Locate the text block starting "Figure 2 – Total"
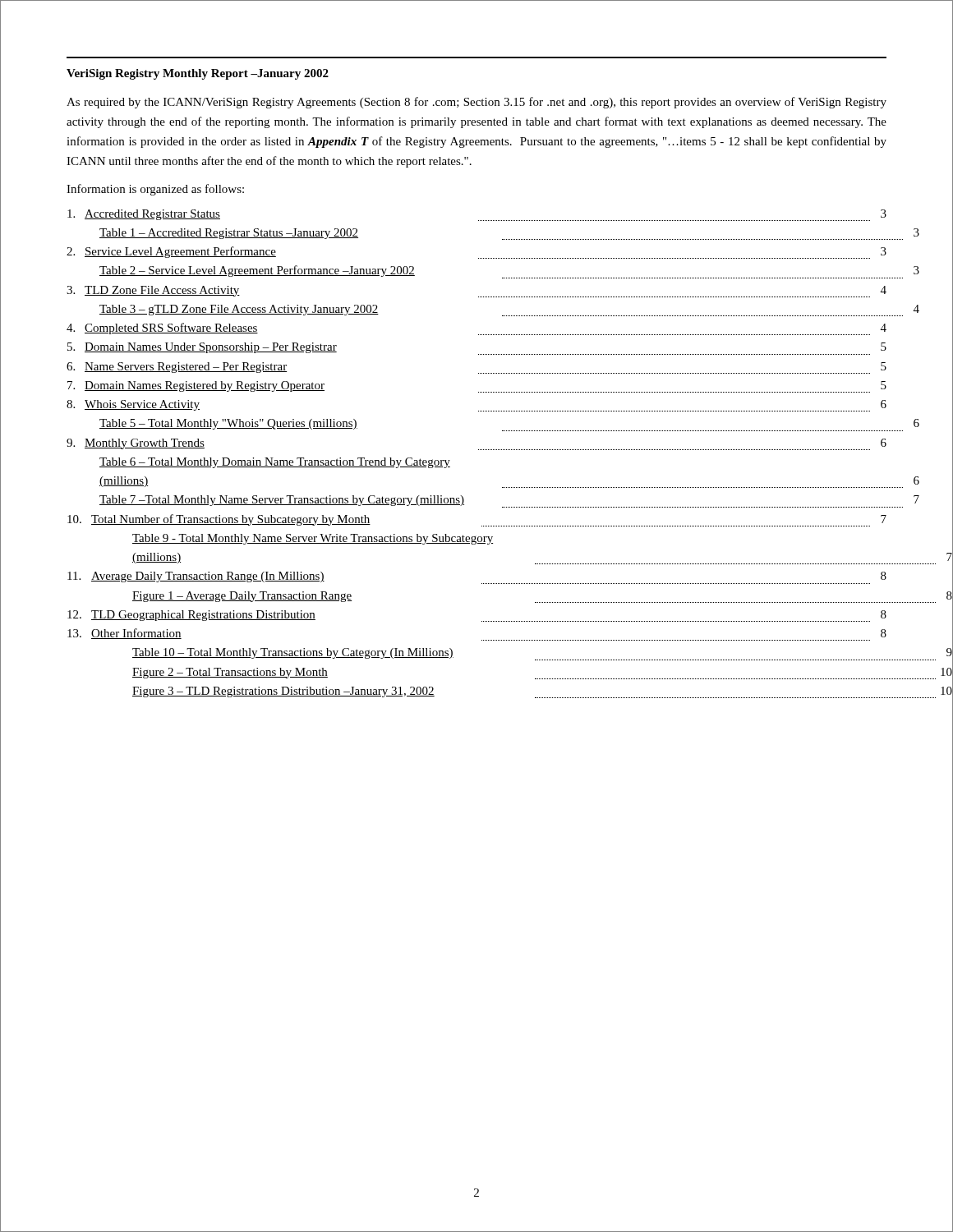Screen dimensions: 1232x953 [542, 672]
